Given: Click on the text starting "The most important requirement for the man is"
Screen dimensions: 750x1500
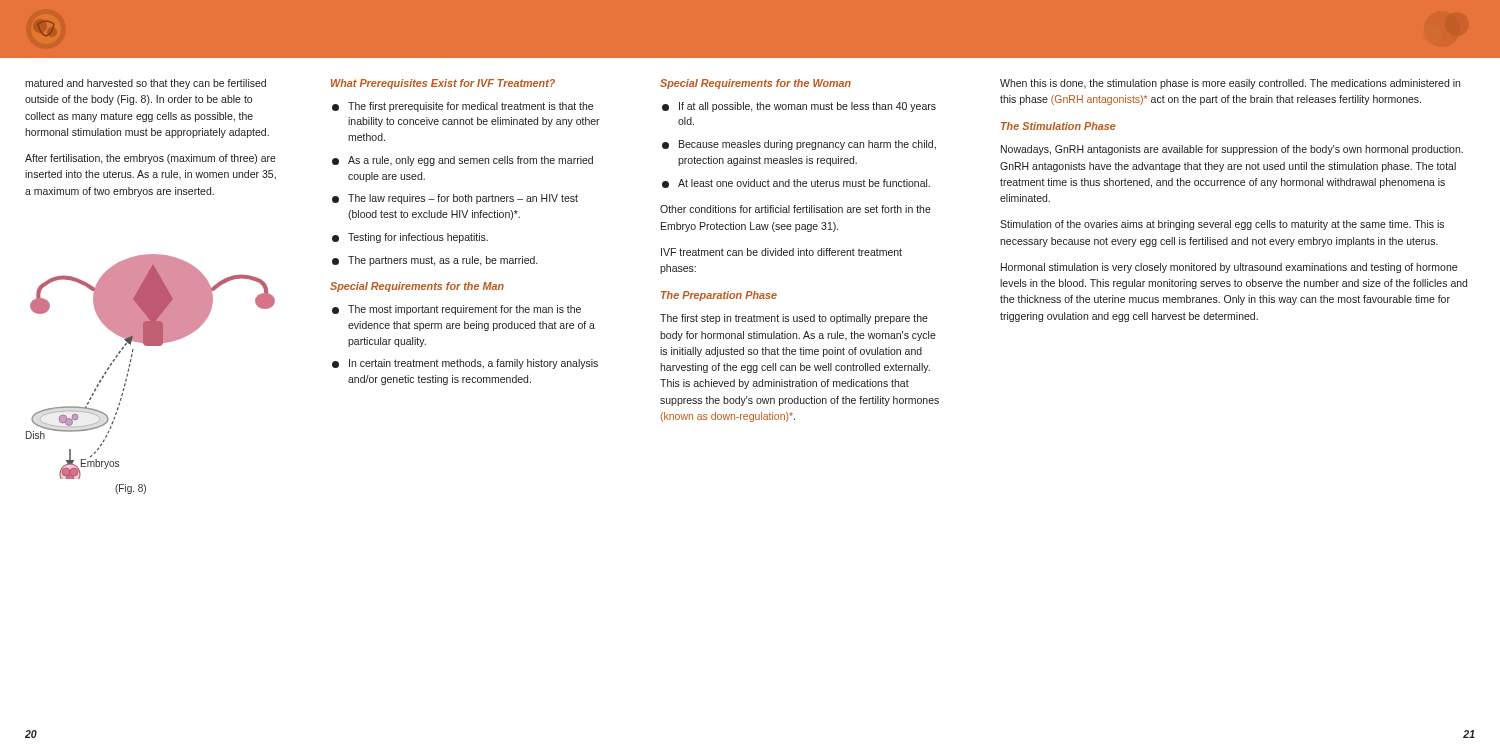Looking at the screenshot, I should tap(471, 325).
